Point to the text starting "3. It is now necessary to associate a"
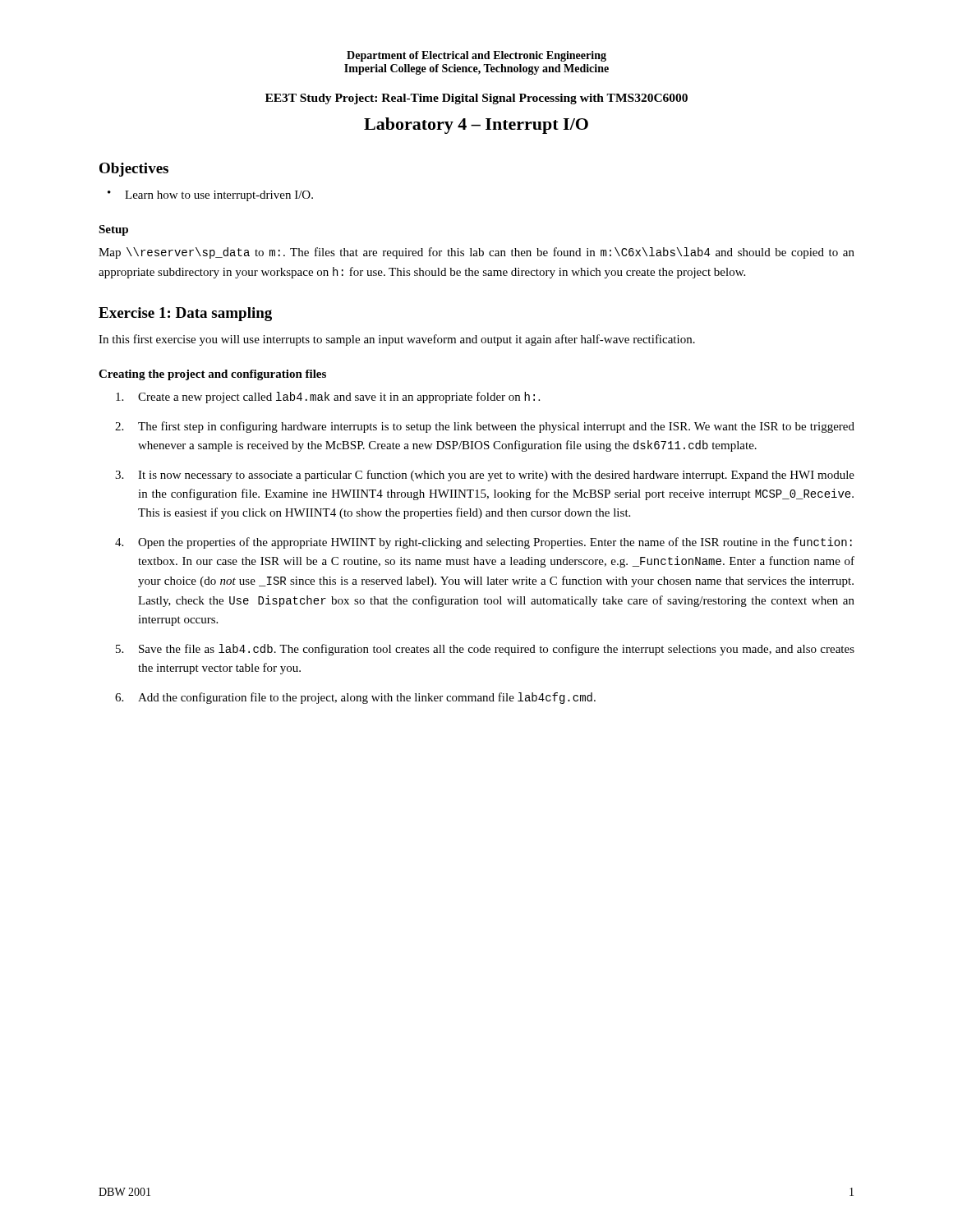 [485, 494]
